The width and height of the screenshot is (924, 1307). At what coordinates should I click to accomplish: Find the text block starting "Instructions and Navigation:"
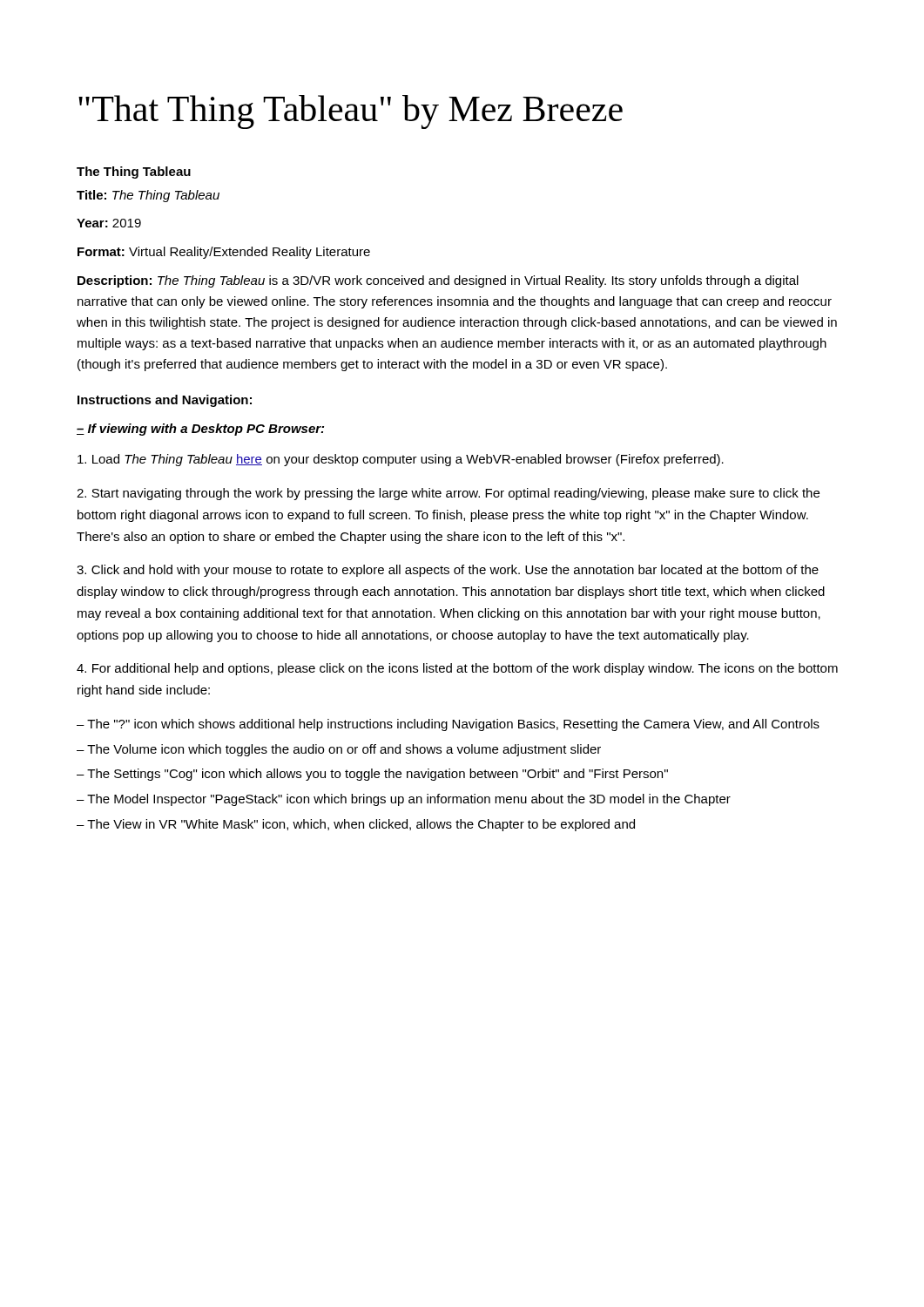click(165, 401)
